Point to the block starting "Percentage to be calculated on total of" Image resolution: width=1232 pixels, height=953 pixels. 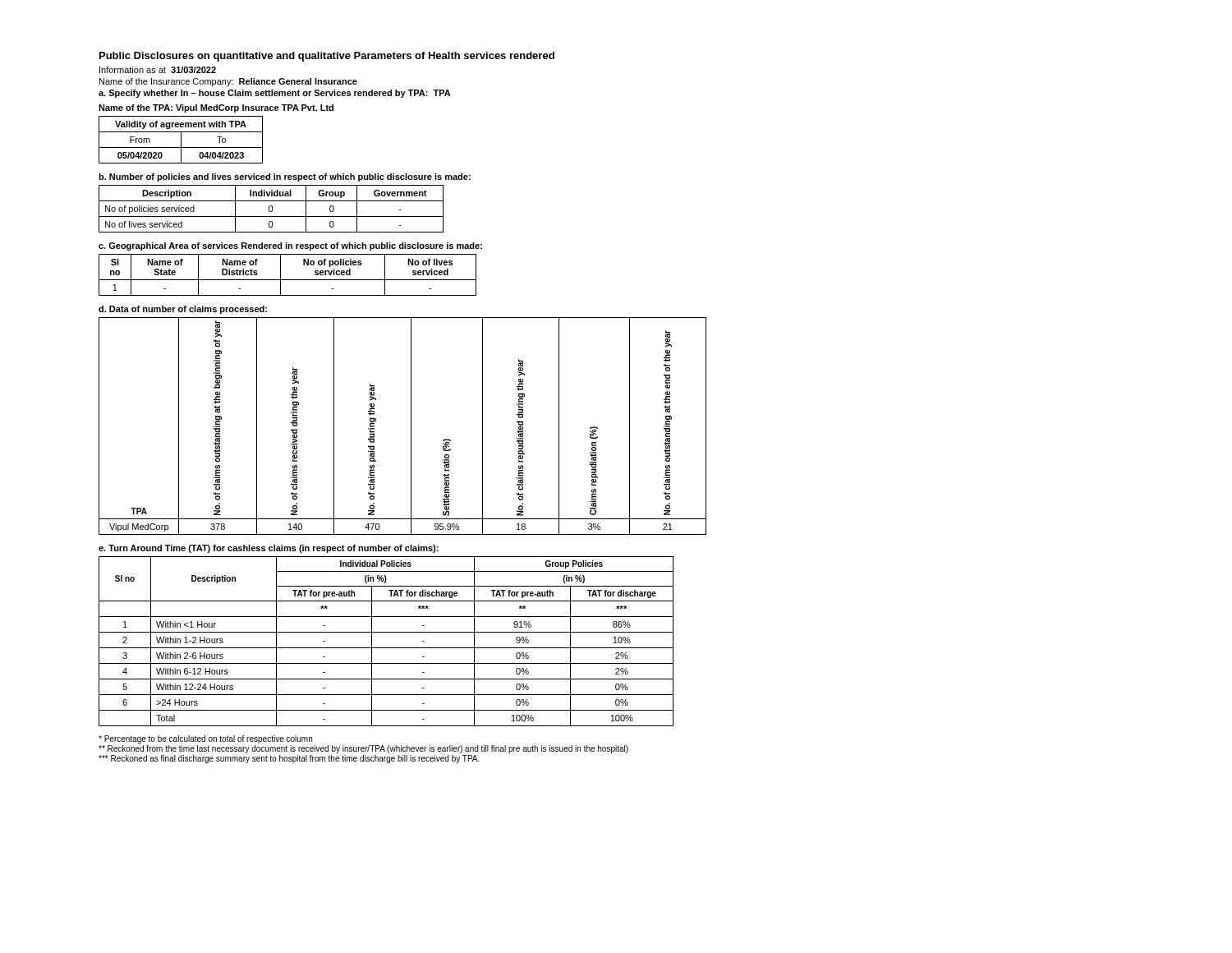(x=616, y=739)
